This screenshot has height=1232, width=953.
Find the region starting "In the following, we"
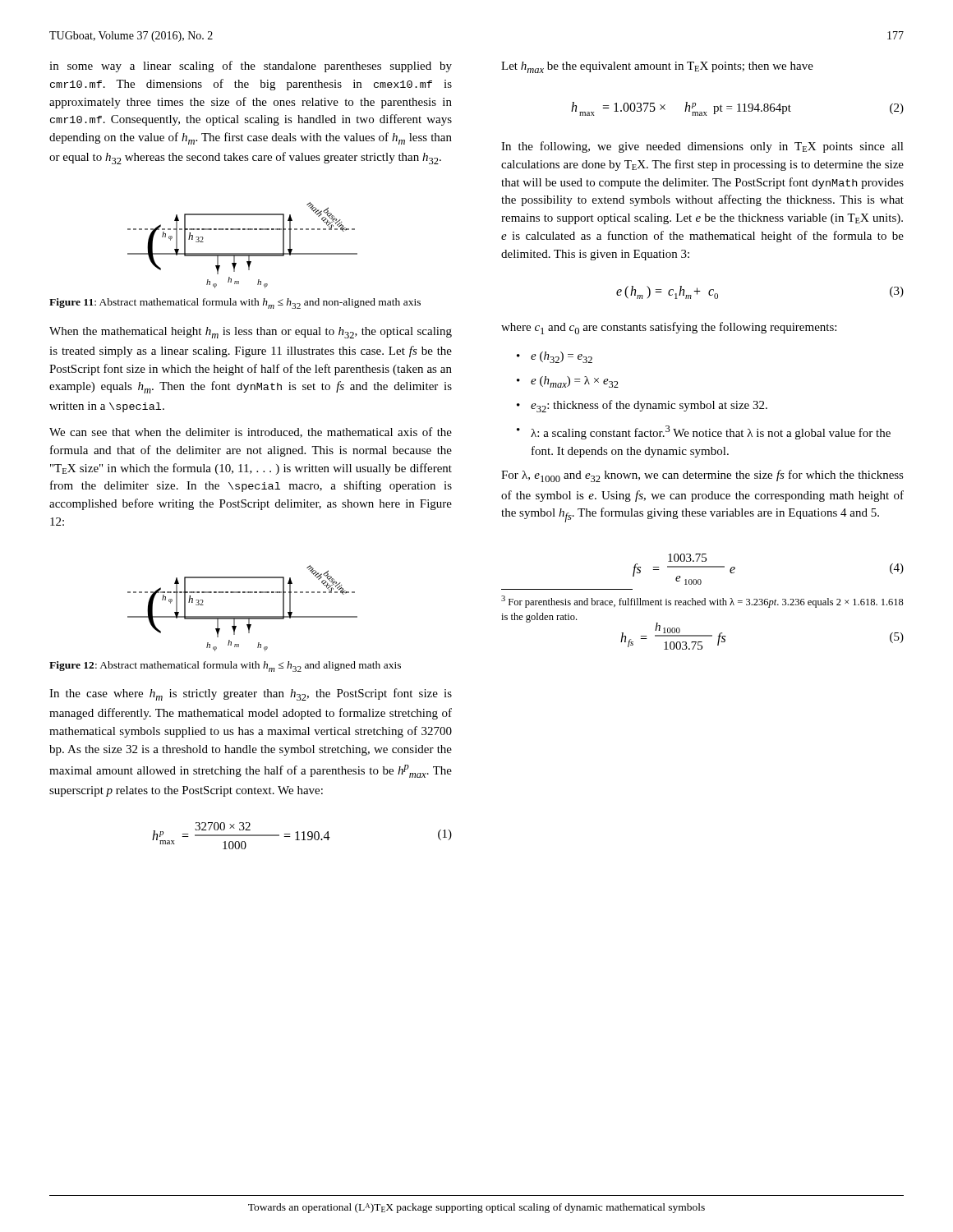(702, 201)
